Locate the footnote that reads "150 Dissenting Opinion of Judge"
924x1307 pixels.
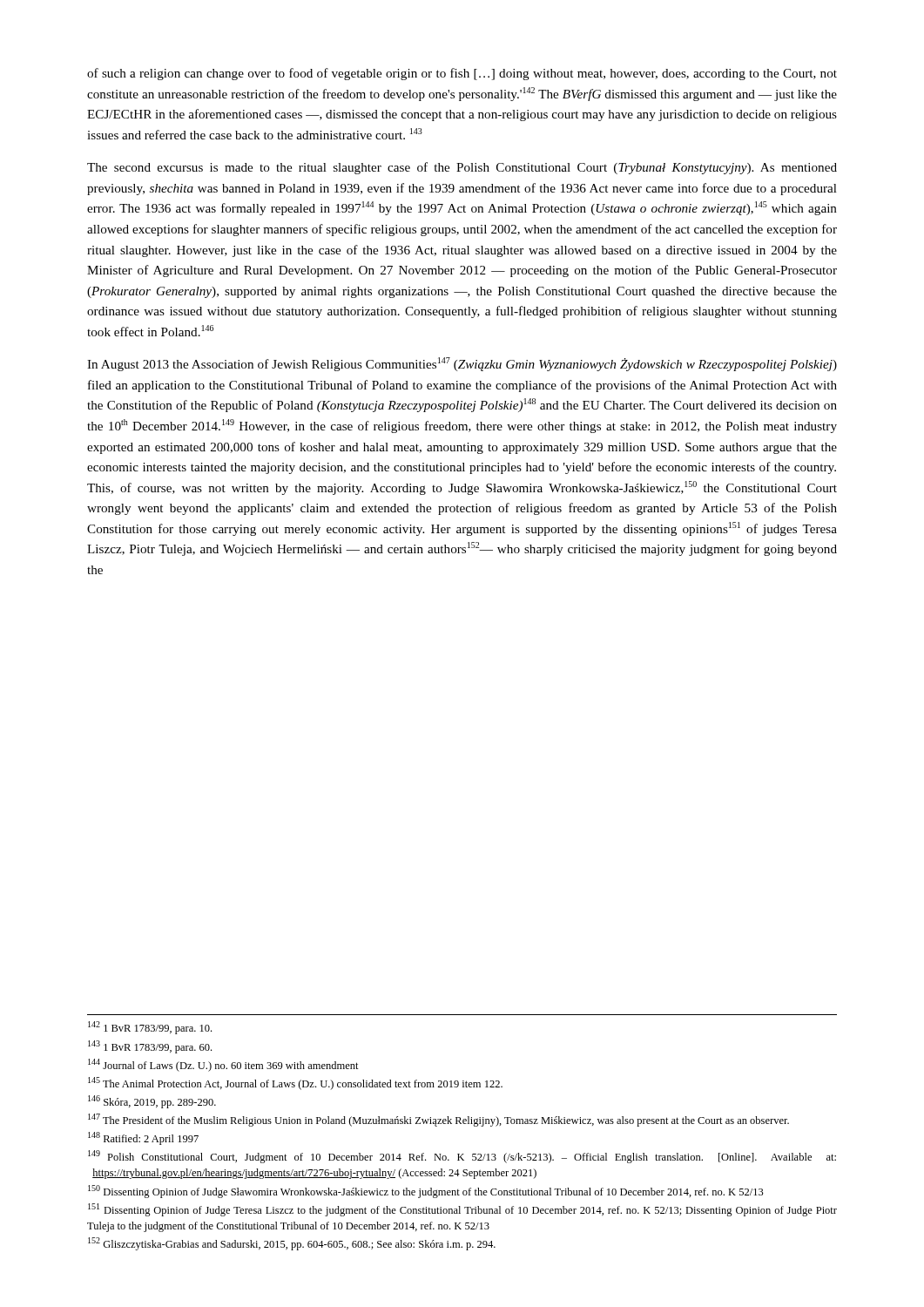pos(462,1192)
